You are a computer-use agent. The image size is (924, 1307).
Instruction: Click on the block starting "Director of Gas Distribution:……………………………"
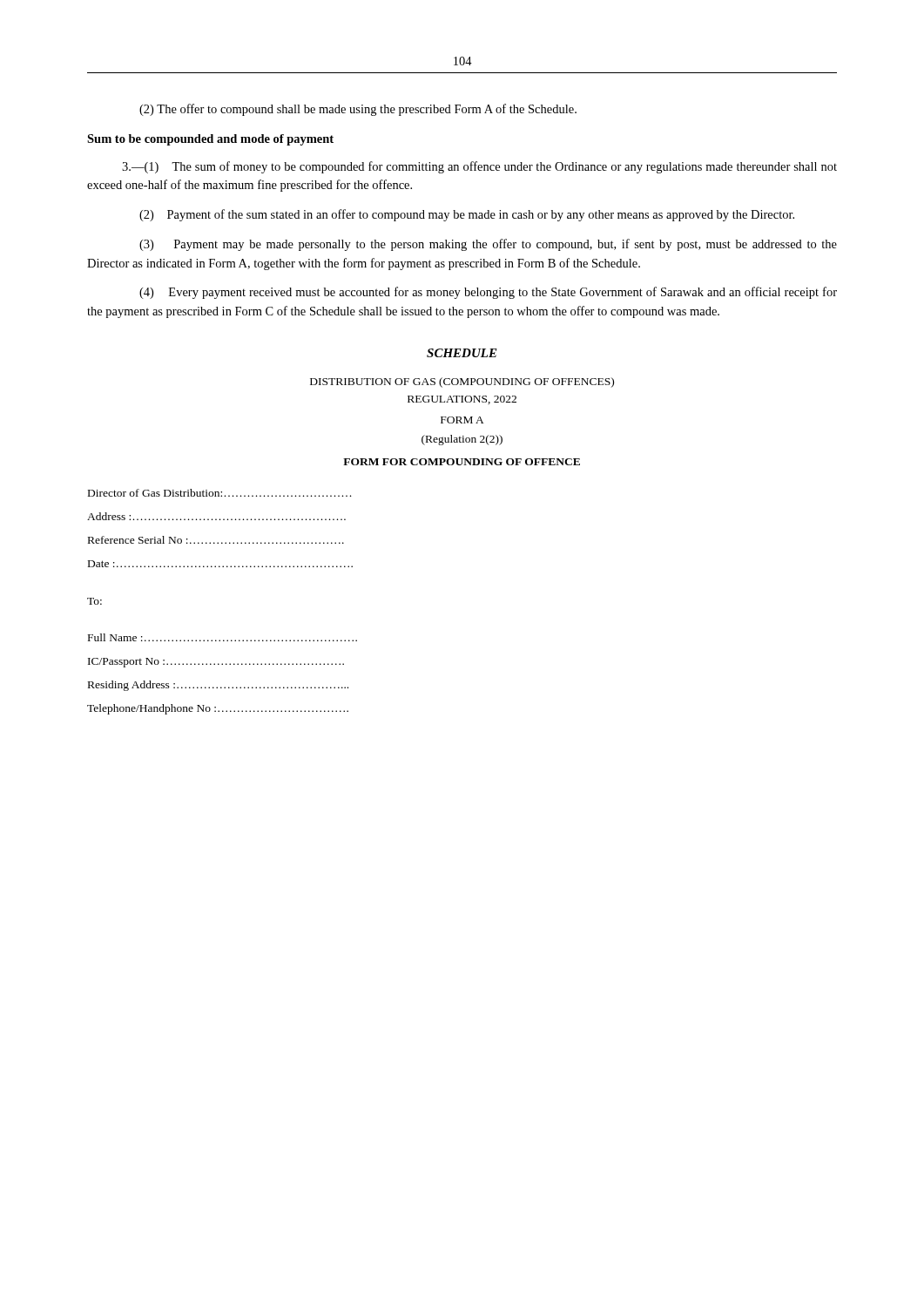[x=220, y=493]
